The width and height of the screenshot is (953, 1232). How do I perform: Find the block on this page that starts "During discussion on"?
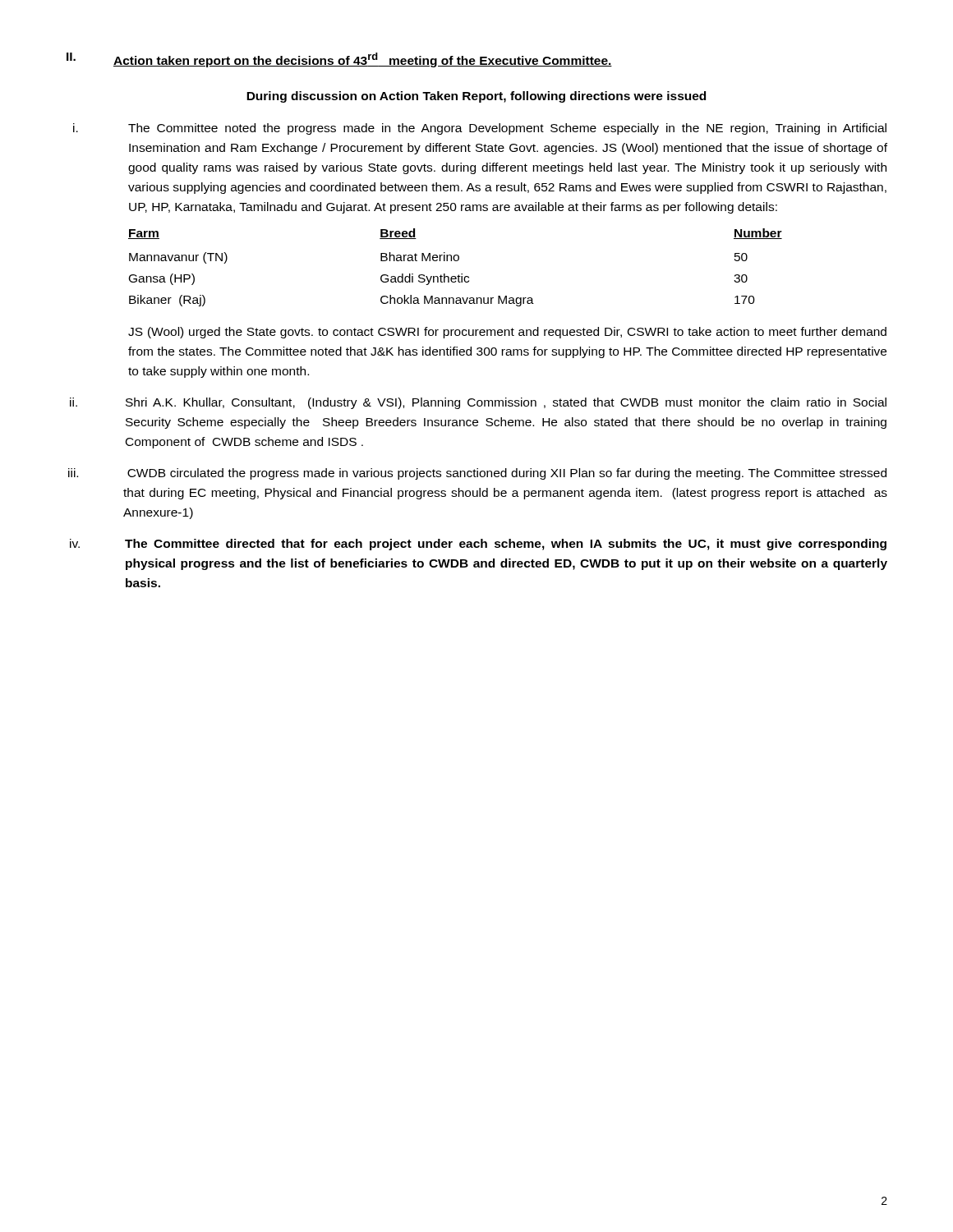point(476,95)
